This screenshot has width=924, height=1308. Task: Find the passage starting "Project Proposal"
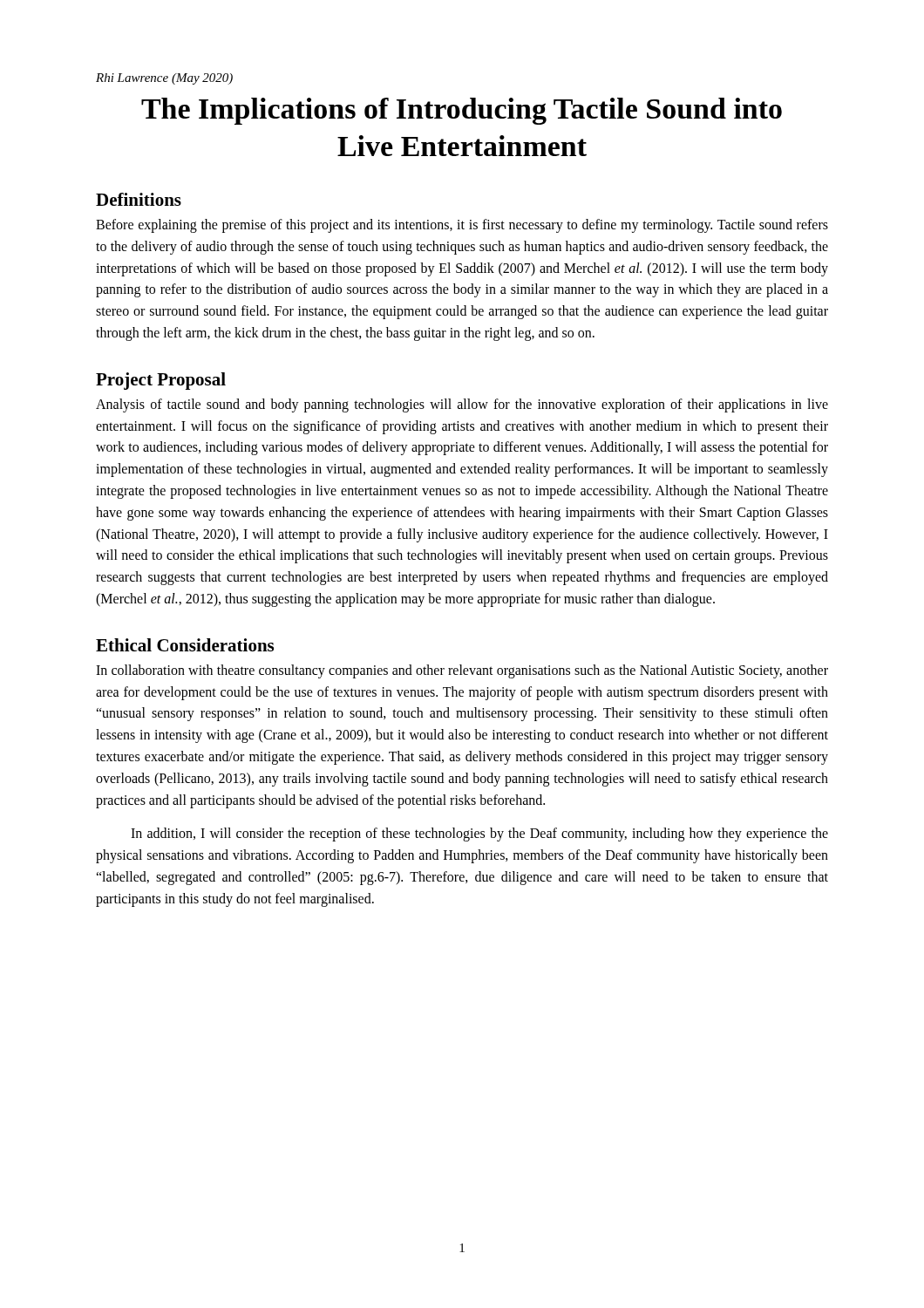click(x=161, y=379)
